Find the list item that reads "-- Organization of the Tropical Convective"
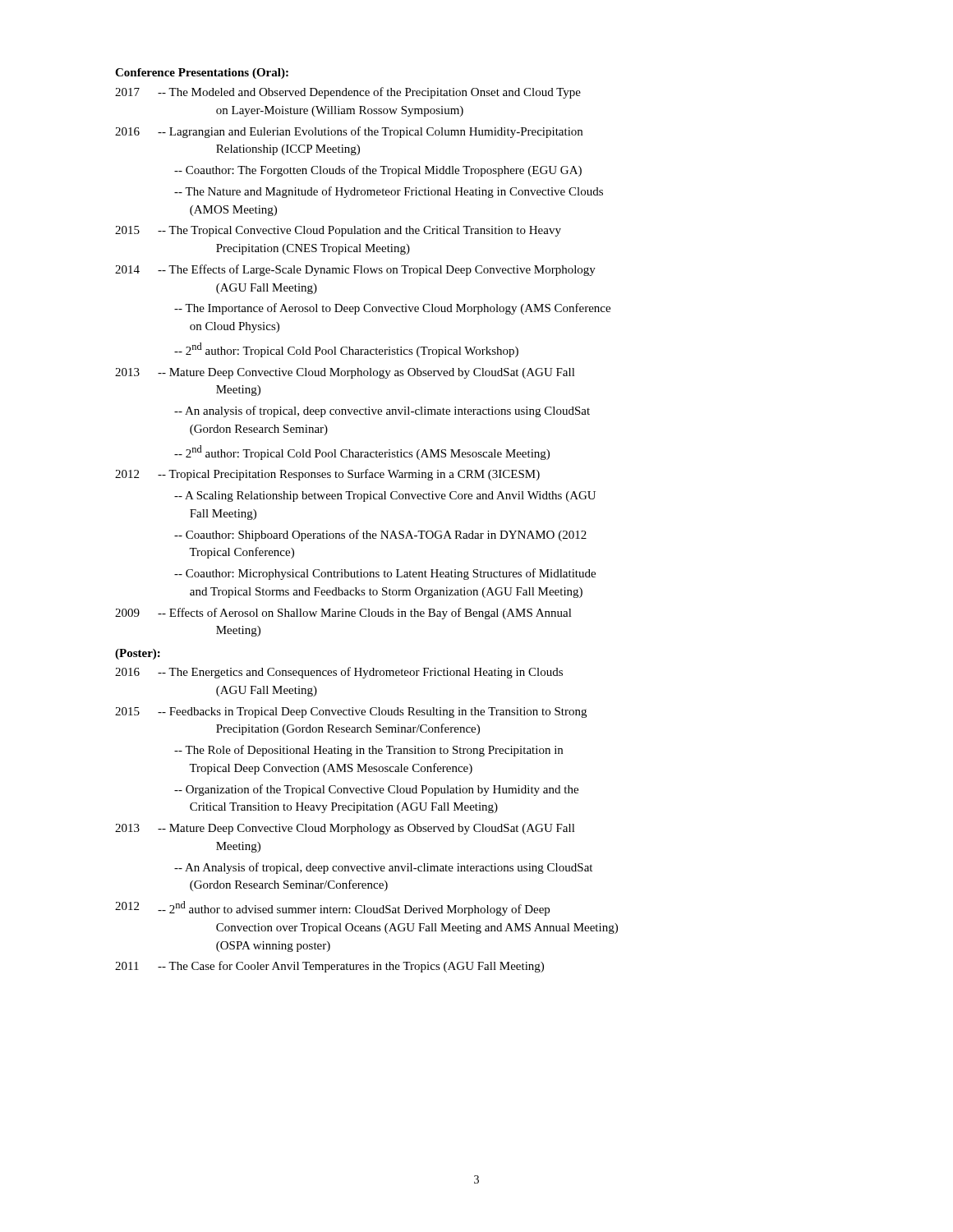Image resolution: width=953 pixels, height=1232 pixels. 377,798
